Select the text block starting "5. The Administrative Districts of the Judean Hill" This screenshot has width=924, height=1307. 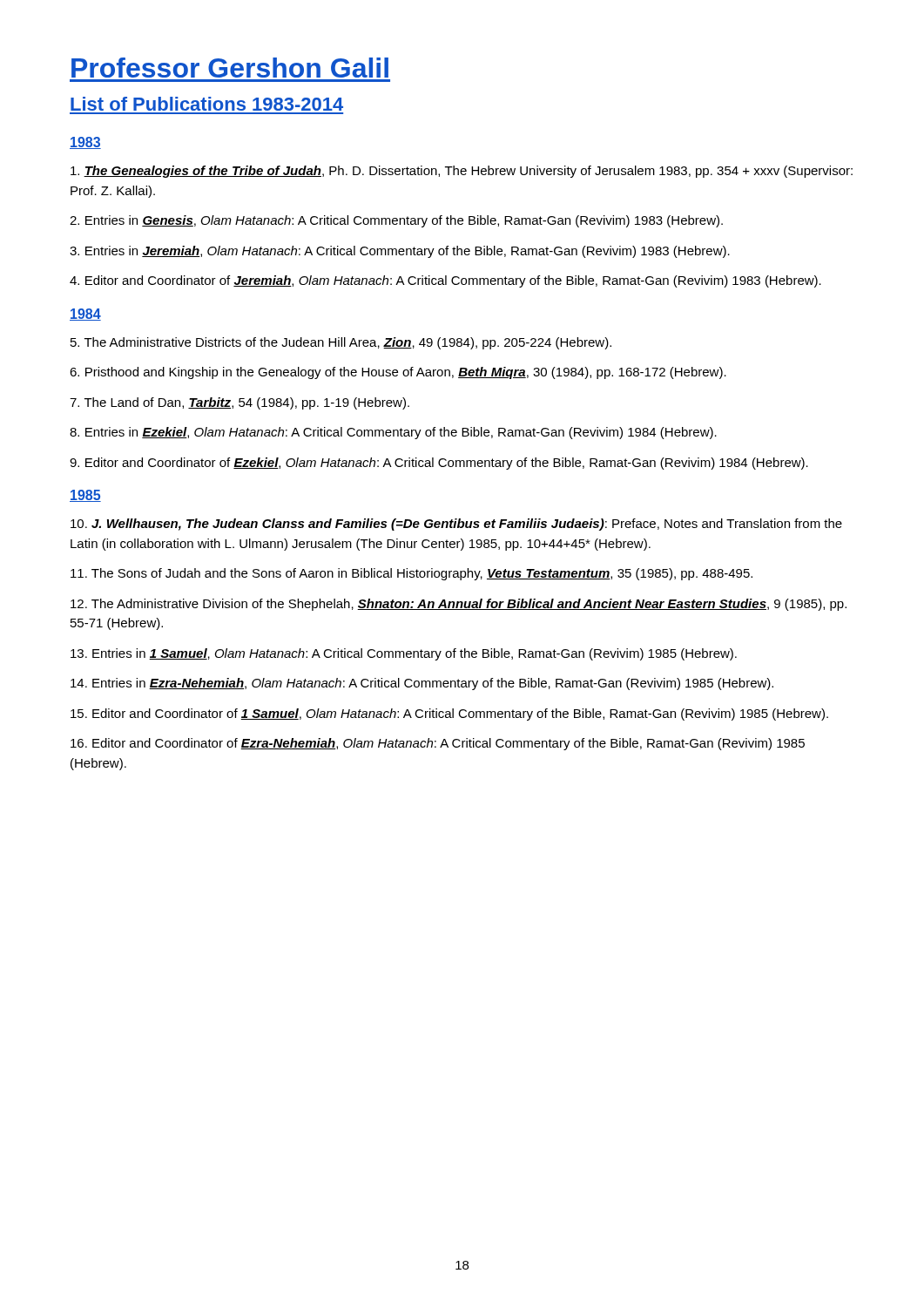[x=341, y=342]
